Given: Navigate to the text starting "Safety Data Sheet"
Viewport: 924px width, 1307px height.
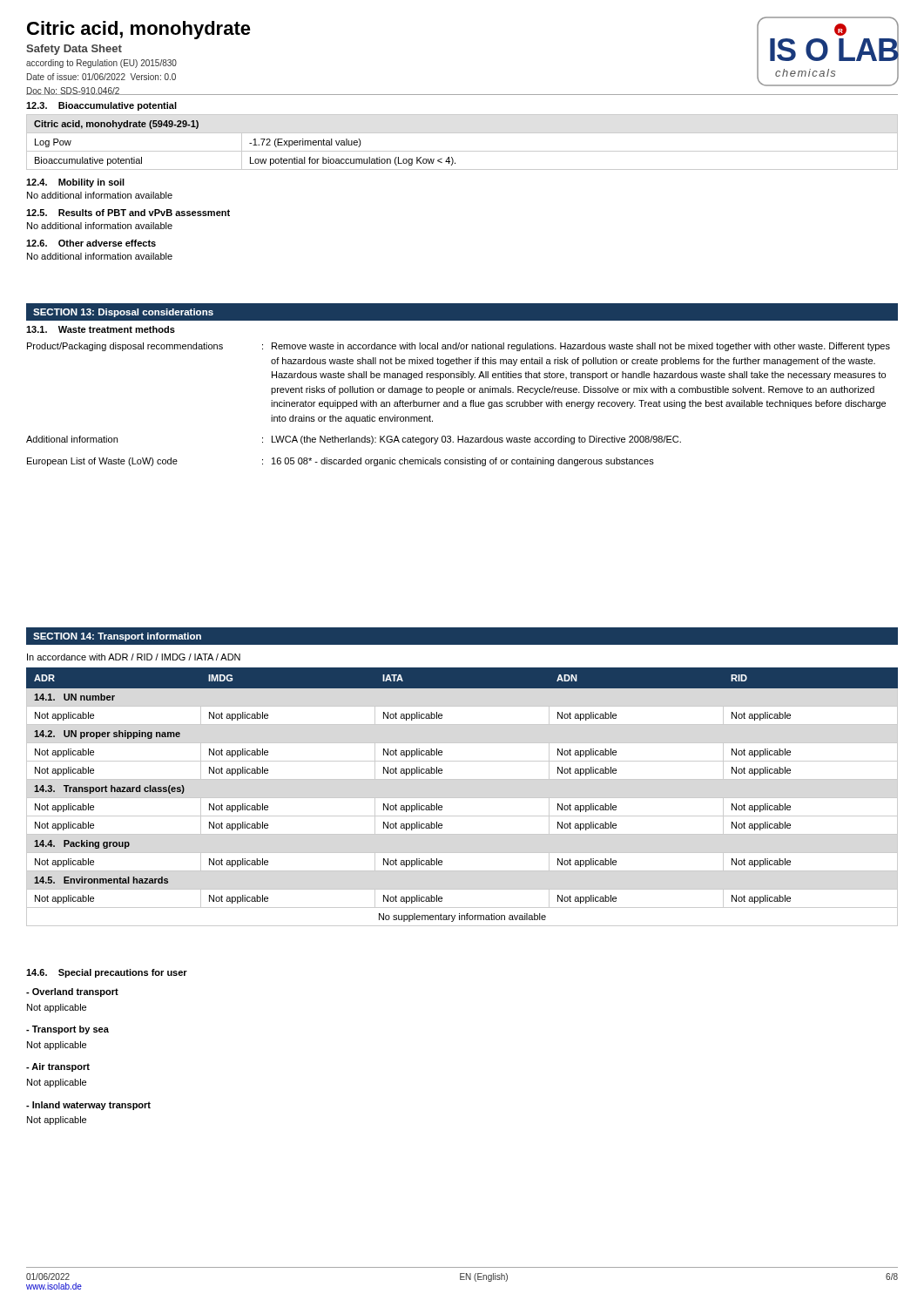Looking at the screenshot, I should click(x=74, y=48).
